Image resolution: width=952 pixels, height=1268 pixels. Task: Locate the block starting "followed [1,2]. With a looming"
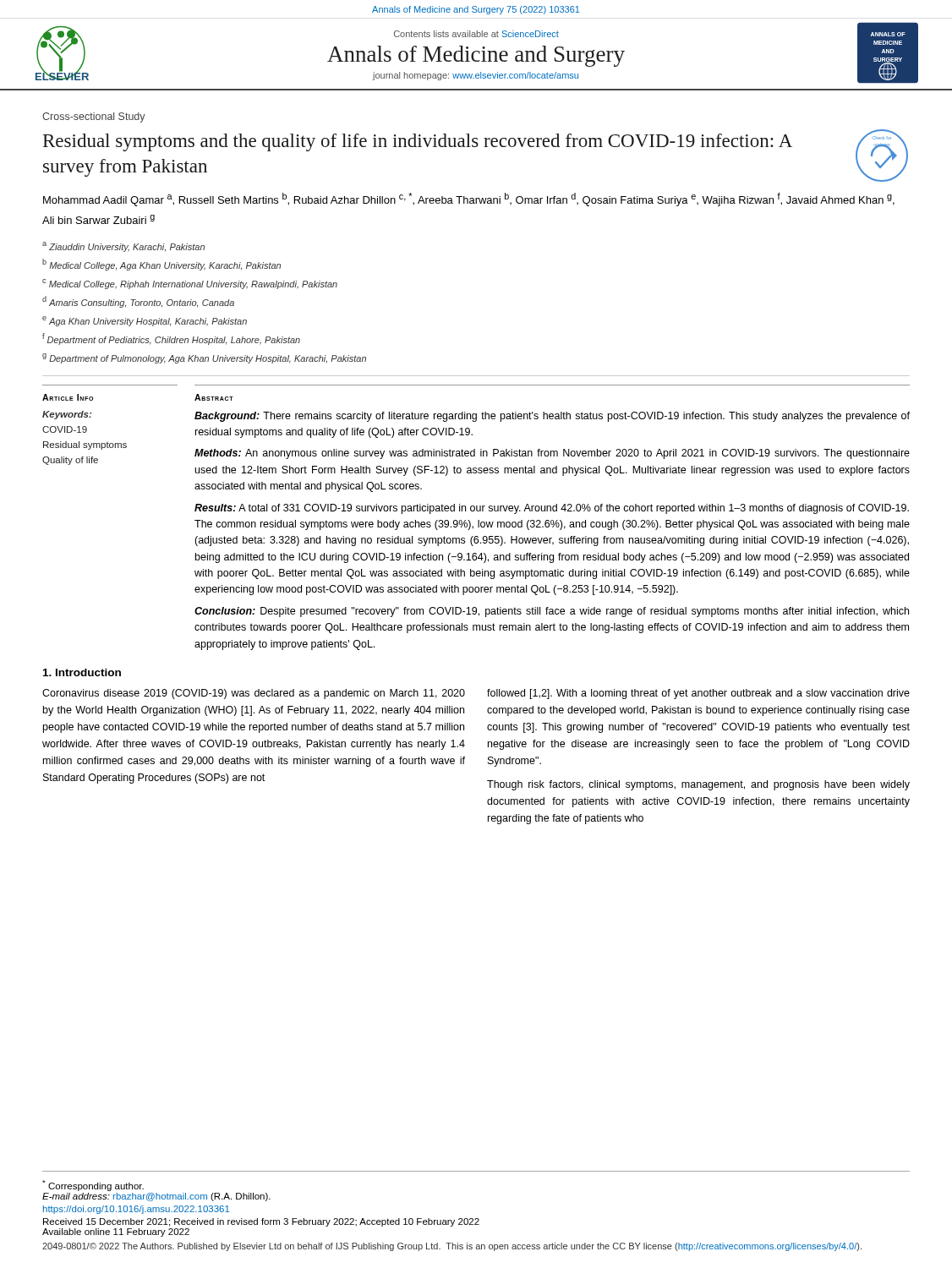click(x=698, y=756)
